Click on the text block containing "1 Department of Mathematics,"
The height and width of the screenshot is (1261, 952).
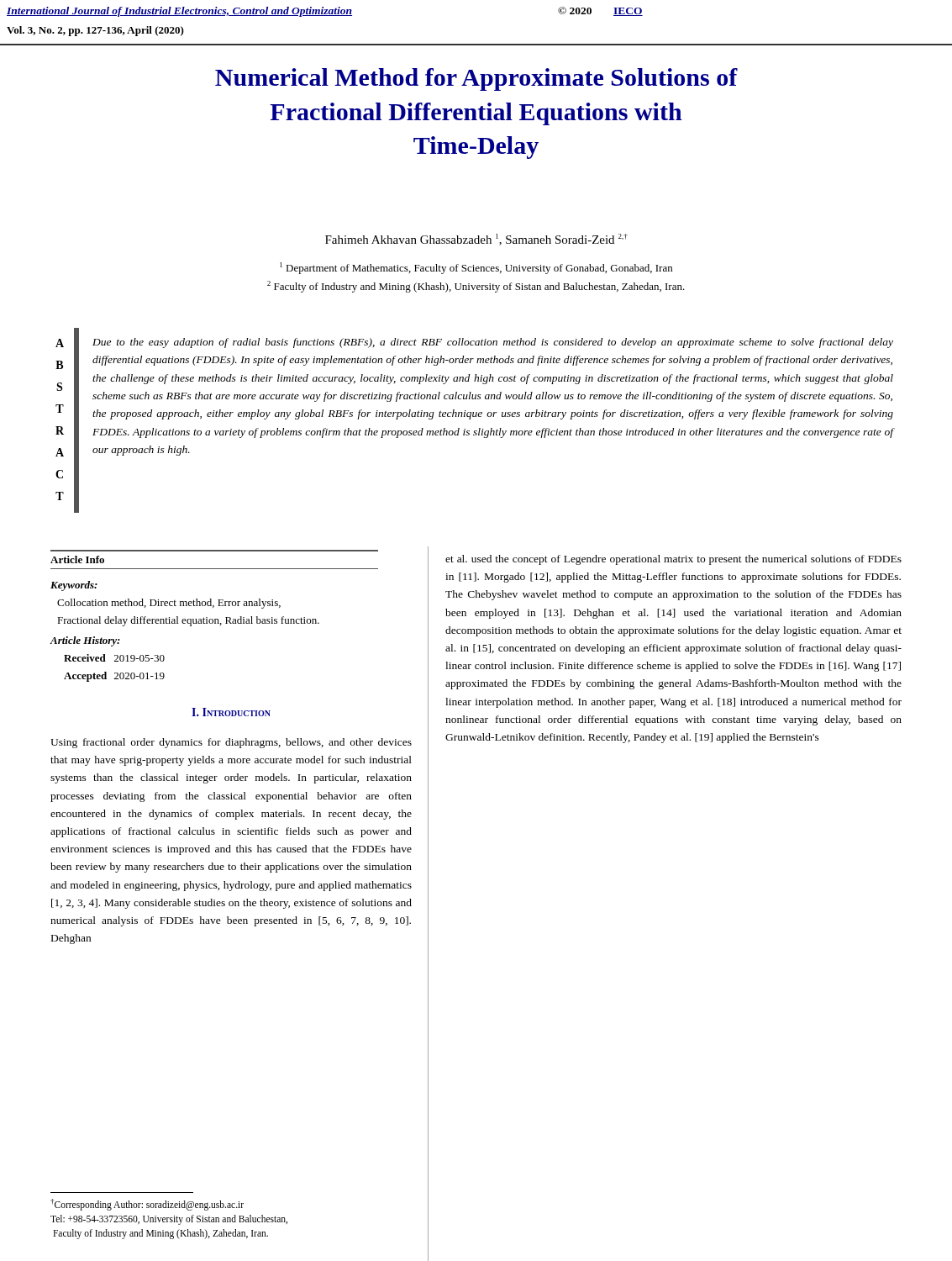pos(476,277)
